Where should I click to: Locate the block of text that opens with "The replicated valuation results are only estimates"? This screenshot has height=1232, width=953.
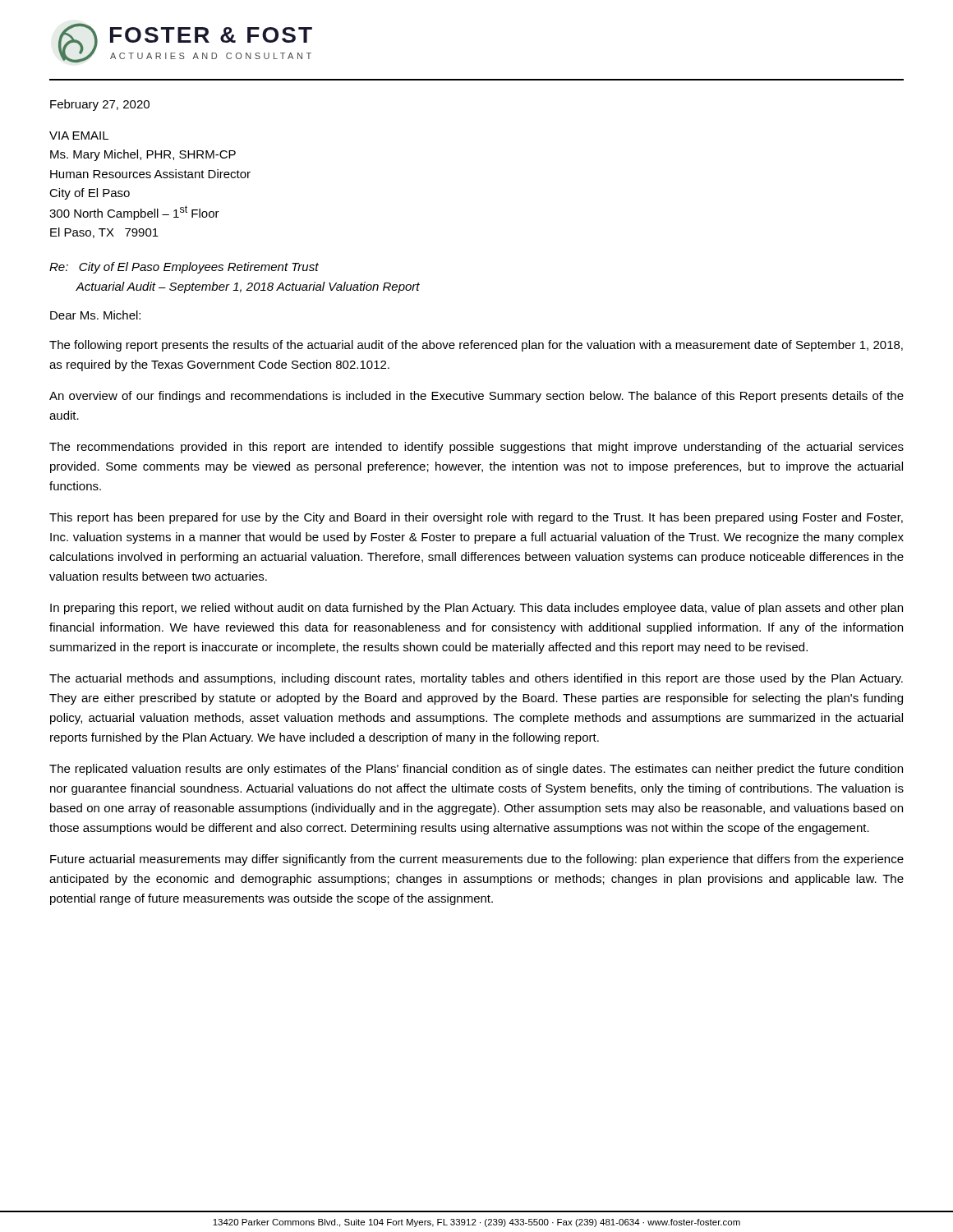tap(476, 798)
